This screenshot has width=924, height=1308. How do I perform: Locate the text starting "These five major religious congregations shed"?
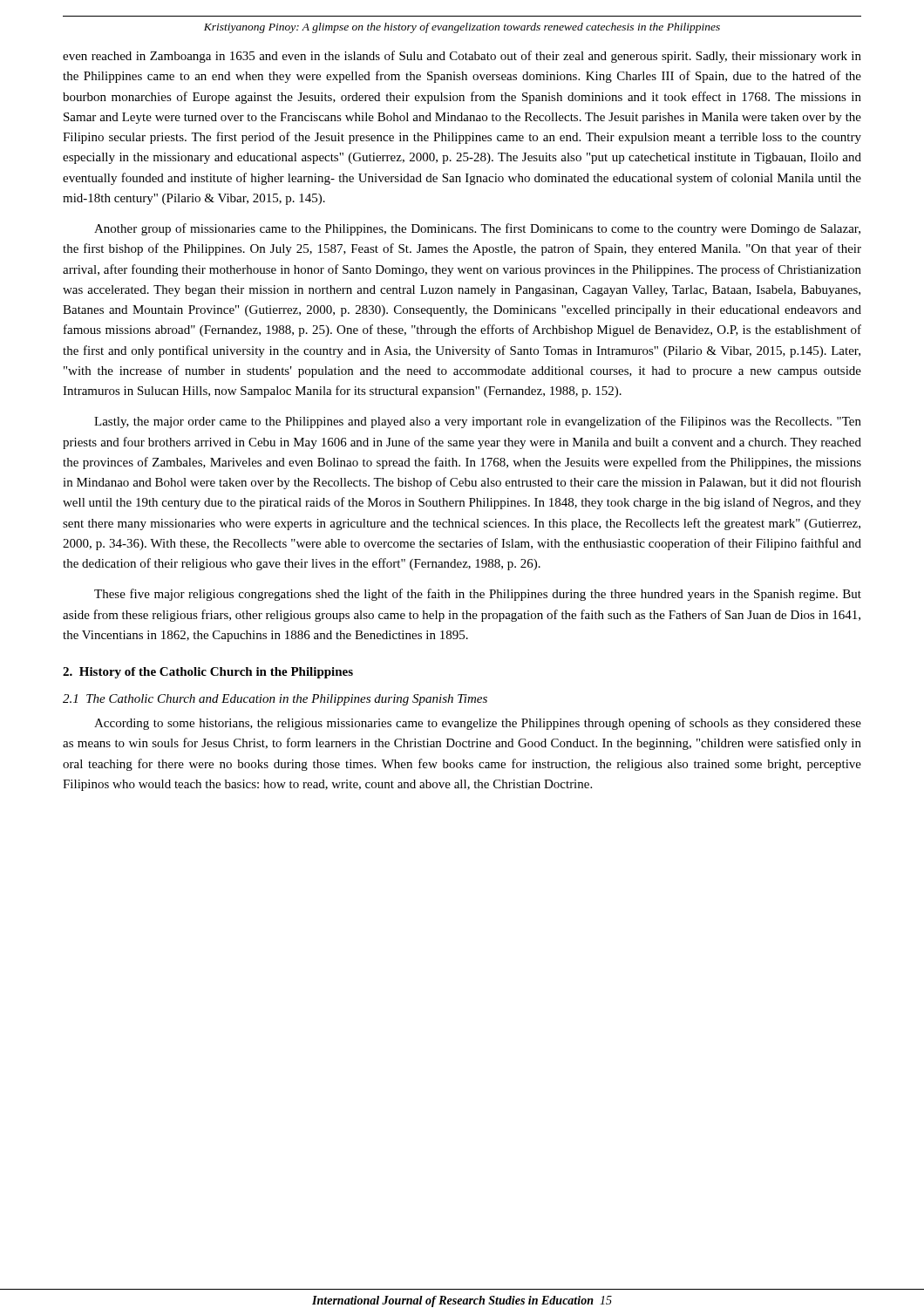click(x=462, y=615)
